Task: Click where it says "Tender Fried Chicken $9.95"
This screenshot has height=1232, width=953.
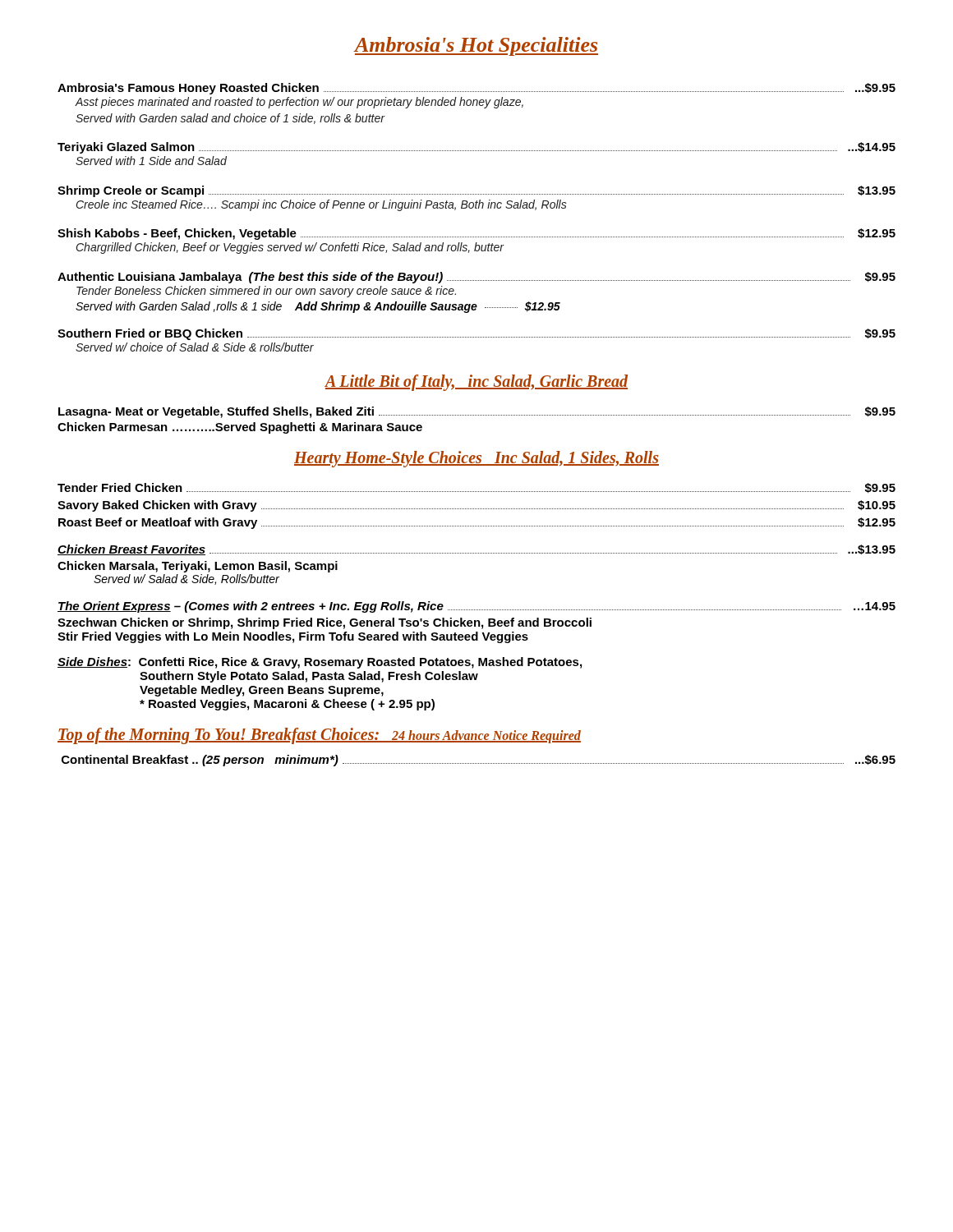Action: point(476,488)
